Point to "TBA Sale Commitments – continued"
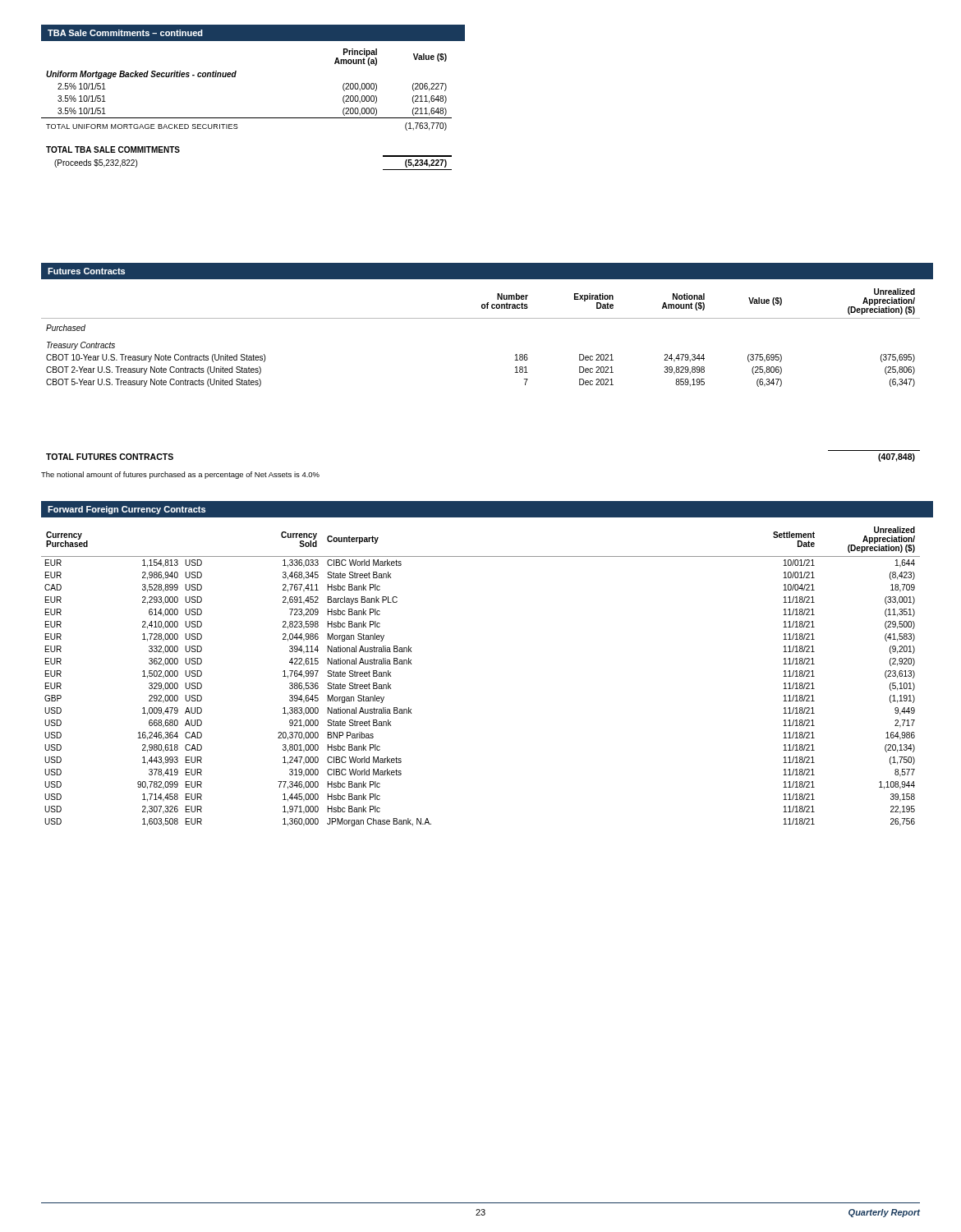 pos(125,33)
